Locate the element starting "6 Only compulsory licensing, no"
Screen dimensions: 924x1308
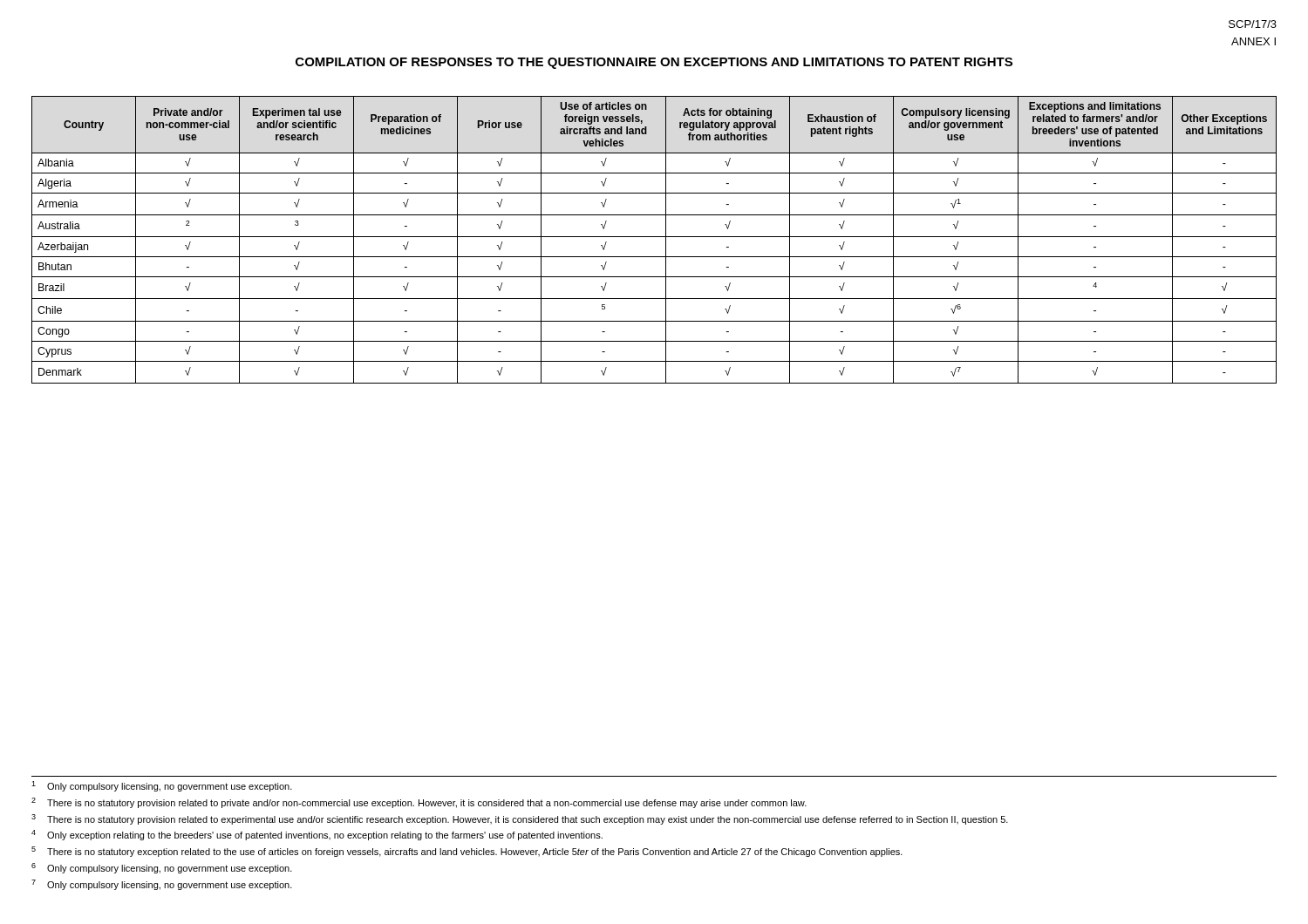pos(162,869)
